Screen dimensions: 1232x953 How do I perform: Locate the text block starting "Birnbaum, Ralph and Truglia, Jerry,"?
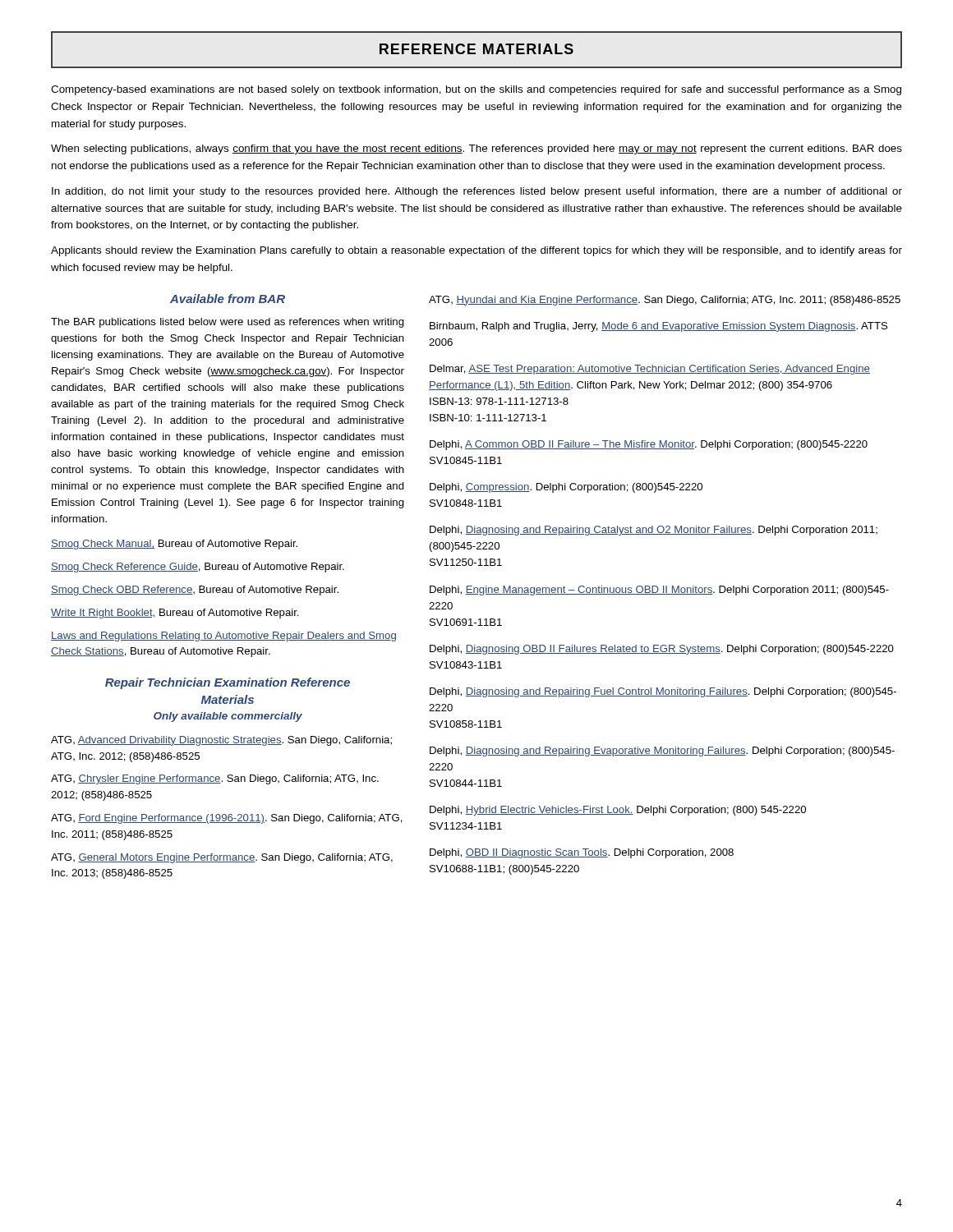point(658,334)
